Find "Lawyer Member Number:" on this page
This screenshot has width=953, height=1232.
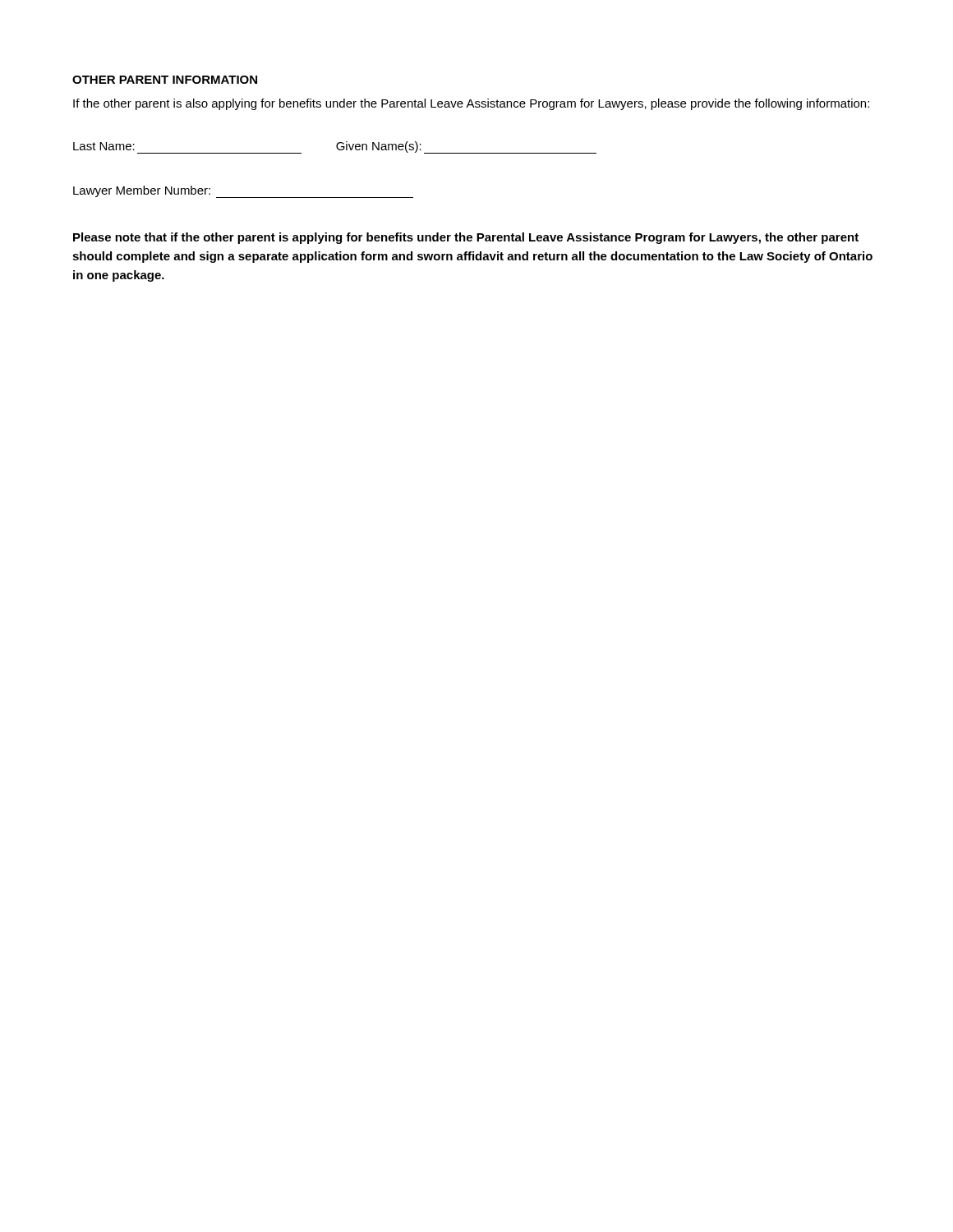pyautogui.click(x=243, y=190)
